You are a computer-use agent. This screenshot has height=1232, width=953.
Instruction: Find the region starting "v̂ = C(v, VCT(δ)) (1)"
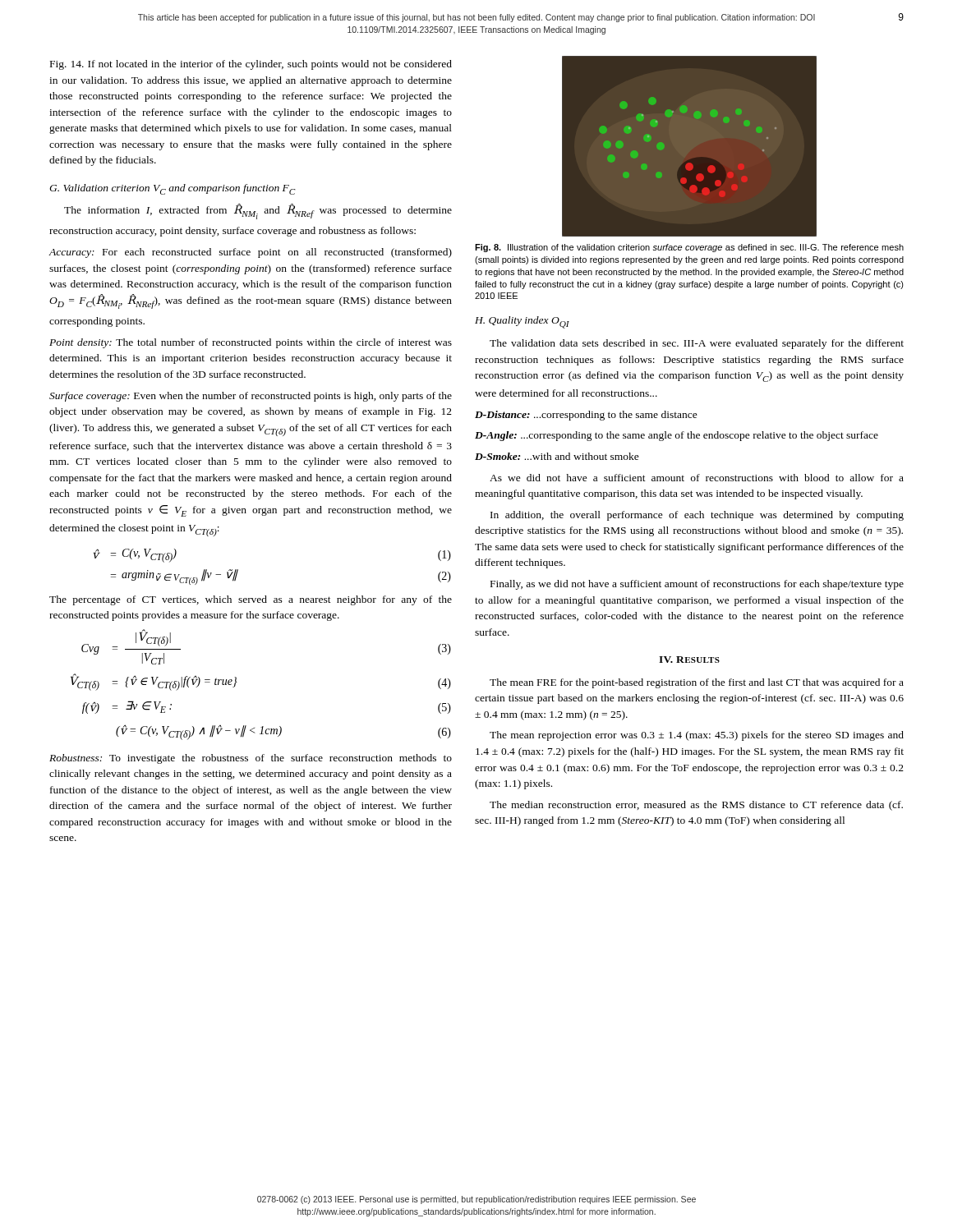pos(130,556)
